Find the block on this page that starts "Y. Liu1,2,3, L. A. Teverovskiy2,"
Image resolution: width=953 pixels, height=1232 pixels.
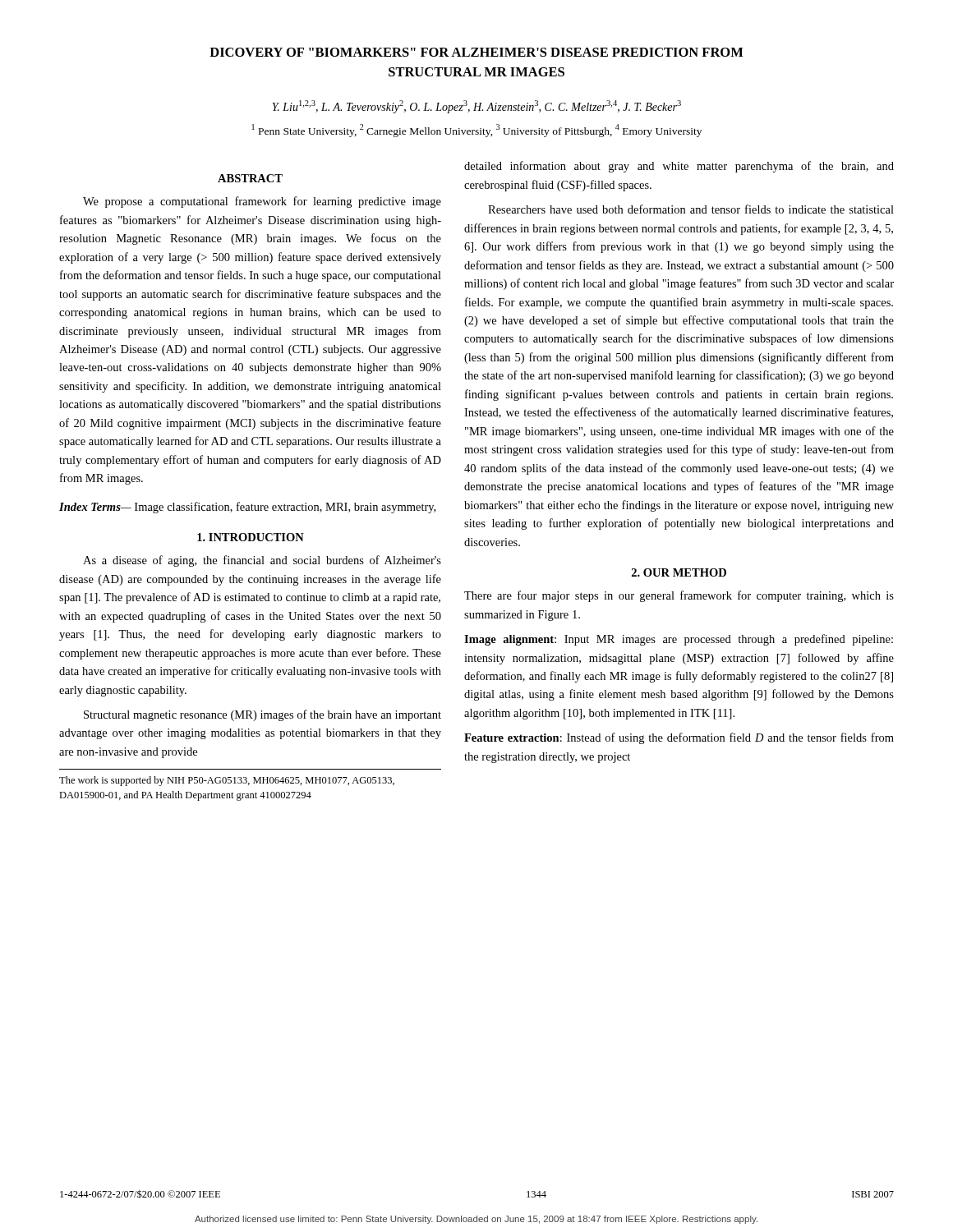tap(476, 106)
